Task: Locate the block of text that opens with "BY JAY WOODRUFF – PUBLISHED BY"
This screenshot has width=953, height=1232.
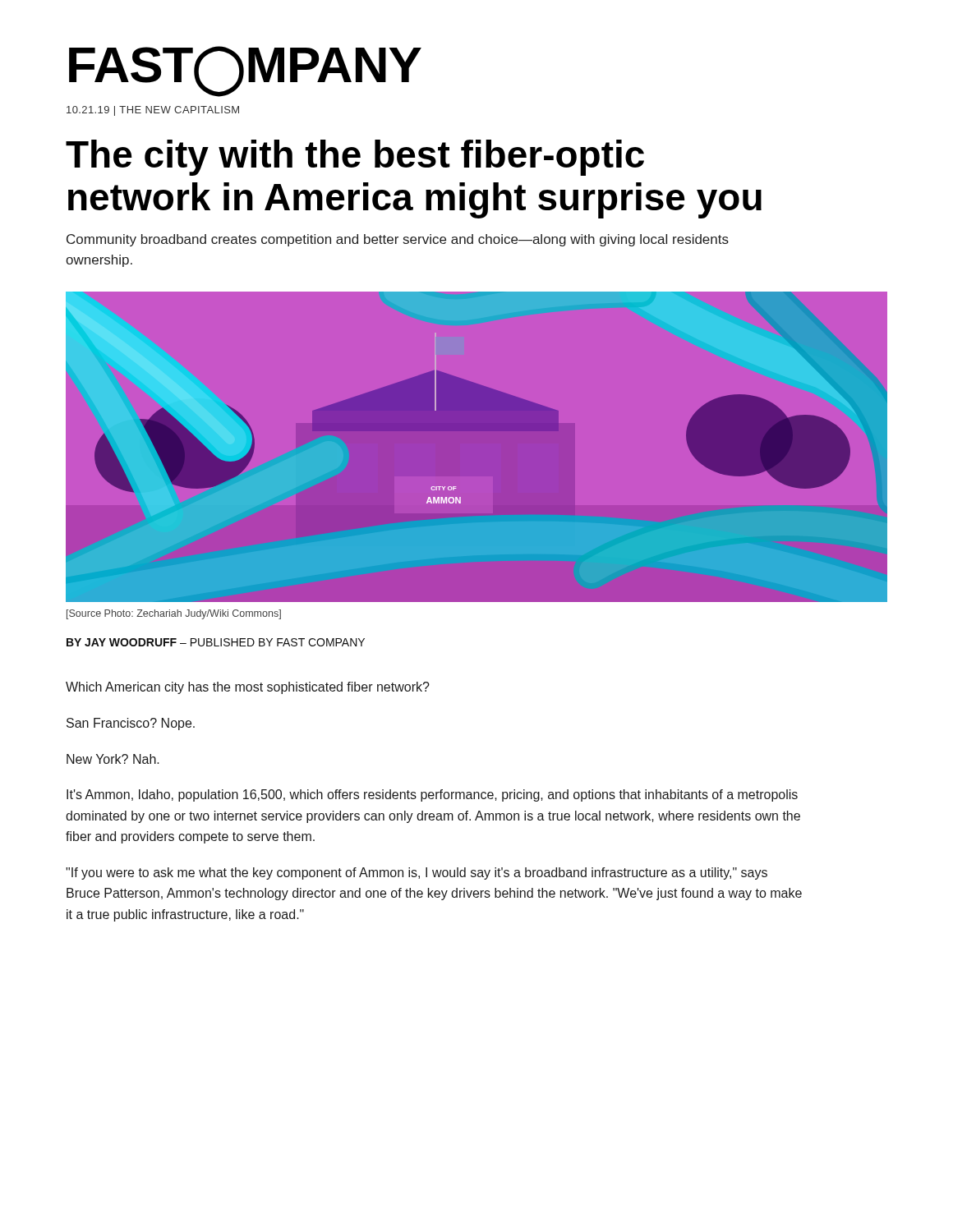Action: pyautogui.click(x=216, y=643)
